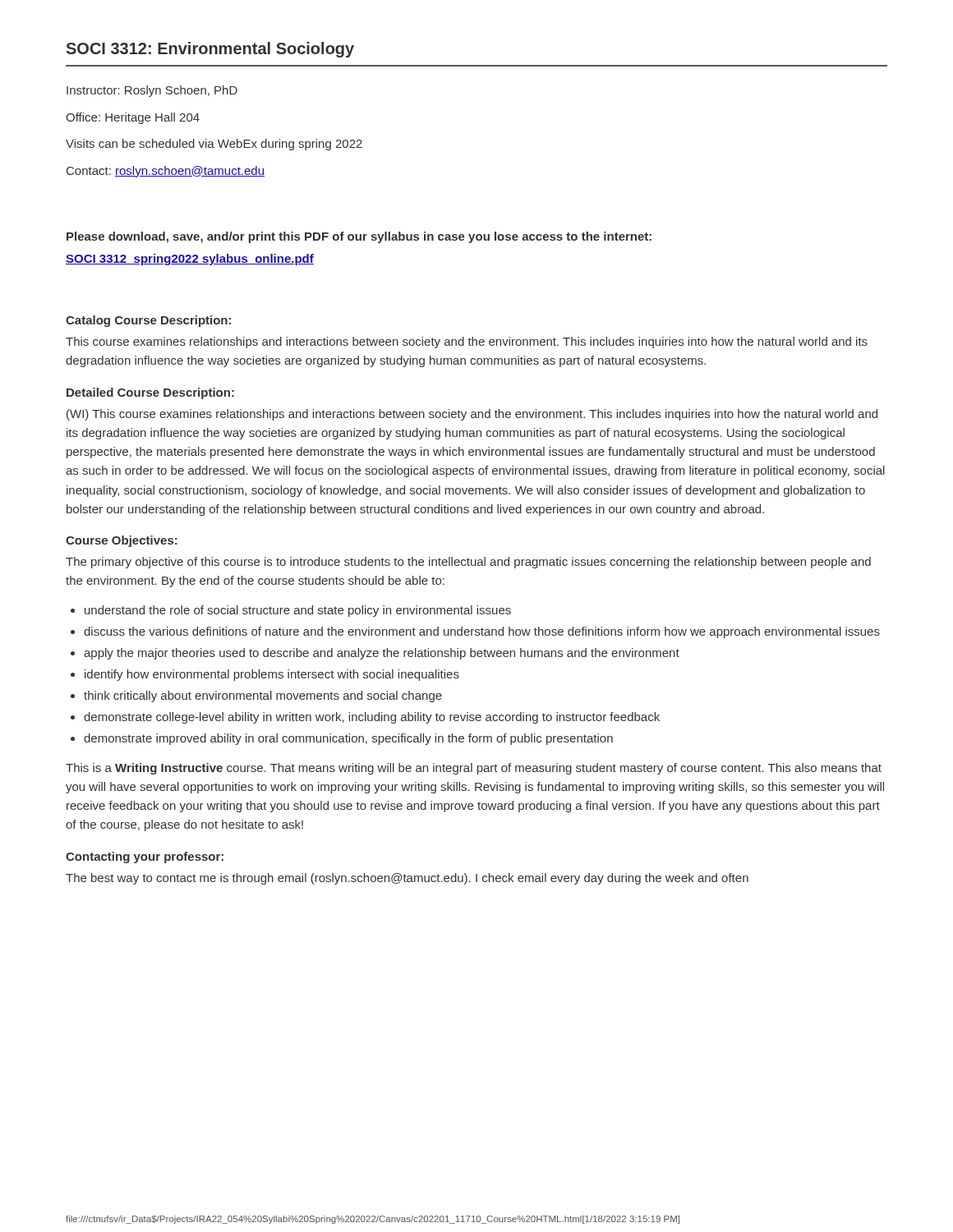The image size is (953, 1232).
Task: Find the list item that reads "apply the major theories used to"
Action: [x=381, y=652]
